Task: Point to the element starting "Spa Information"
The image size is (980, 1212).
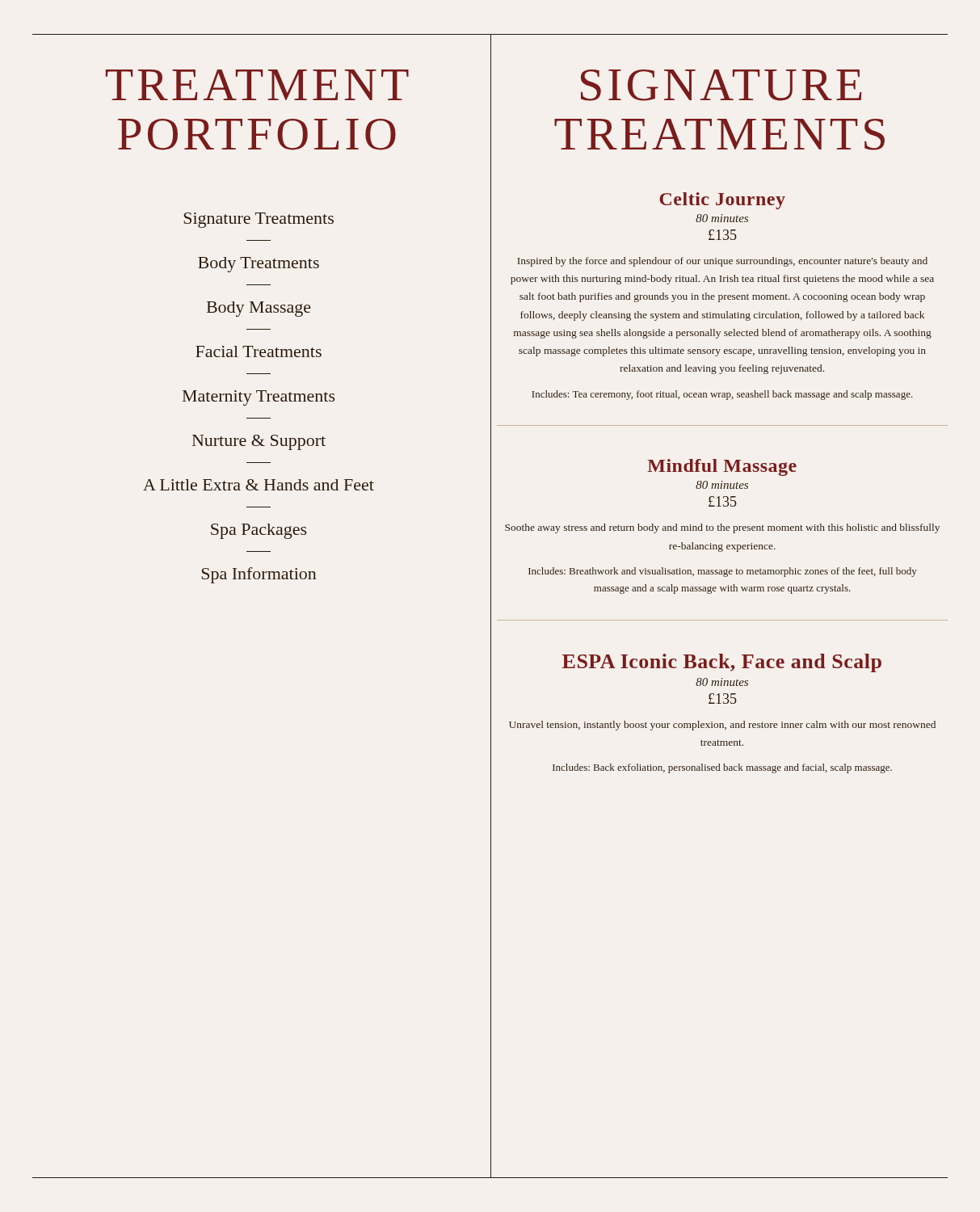Action: pos(259,574)
